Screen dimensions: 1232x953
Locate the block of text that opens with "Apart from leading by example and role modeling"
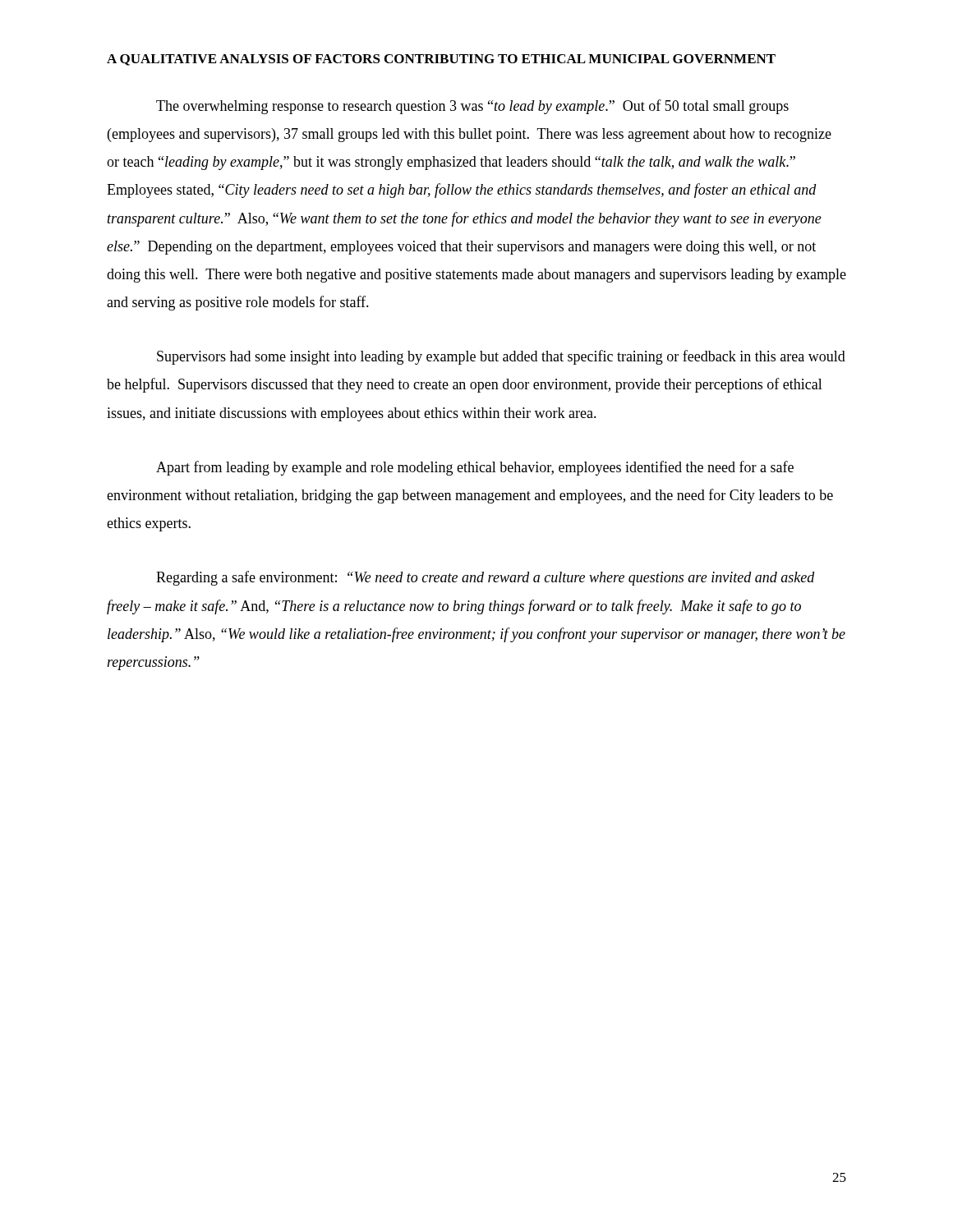pos(470,495)
